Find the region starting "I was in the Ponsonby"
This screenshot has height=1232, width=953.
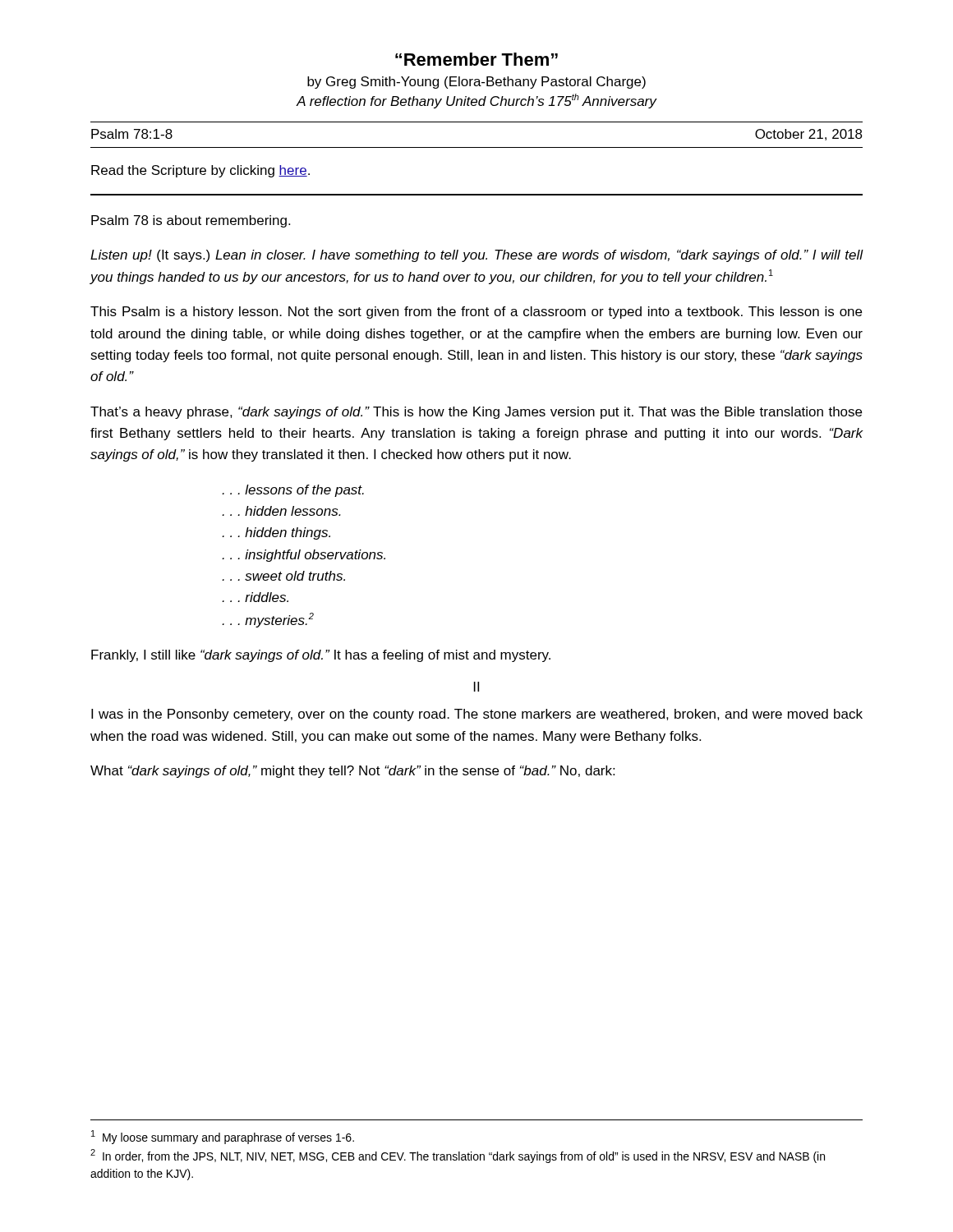(x=476, y=725)
